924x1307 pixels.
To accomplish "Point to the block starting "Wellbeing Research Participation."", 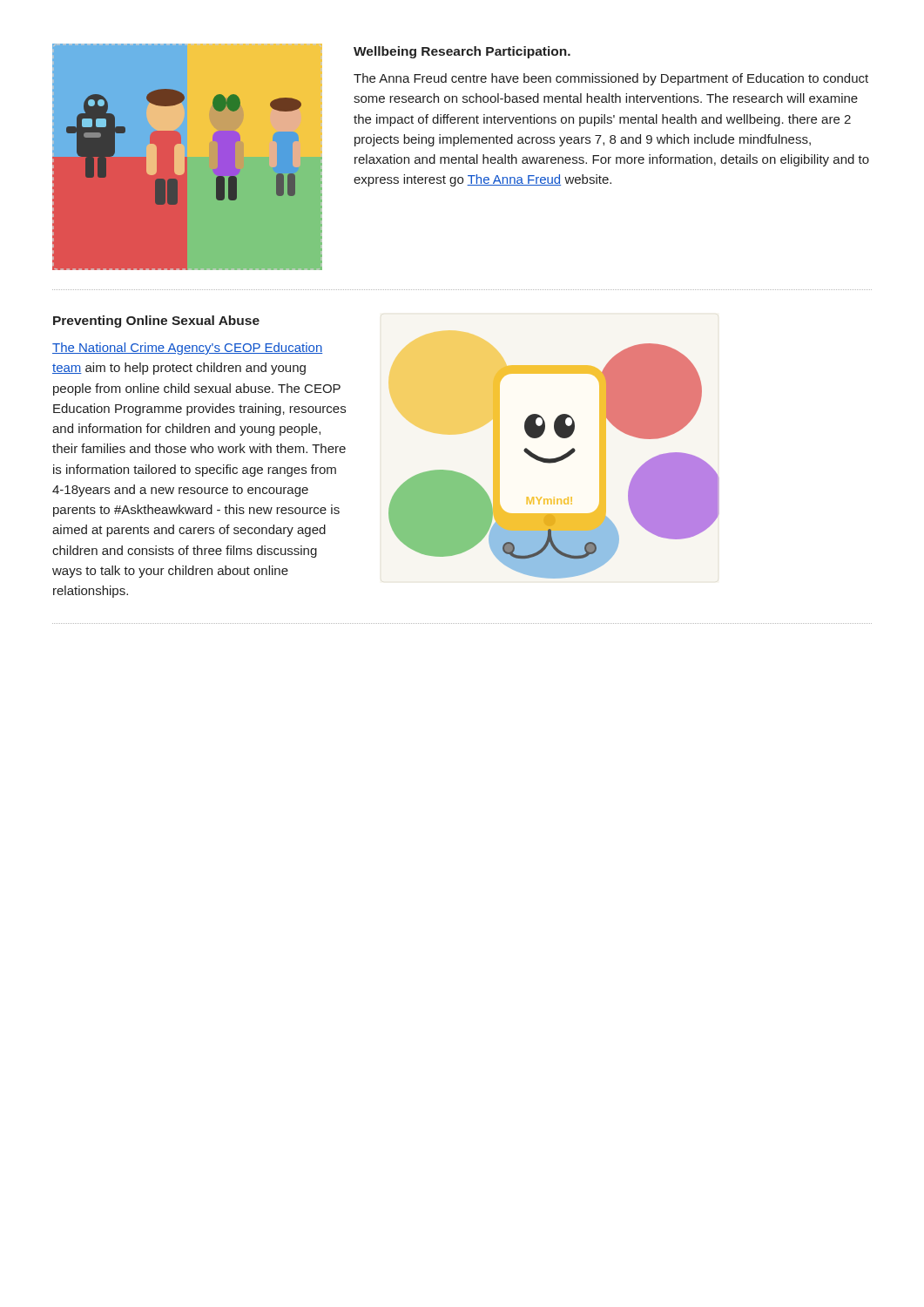I will click(462, 51).
